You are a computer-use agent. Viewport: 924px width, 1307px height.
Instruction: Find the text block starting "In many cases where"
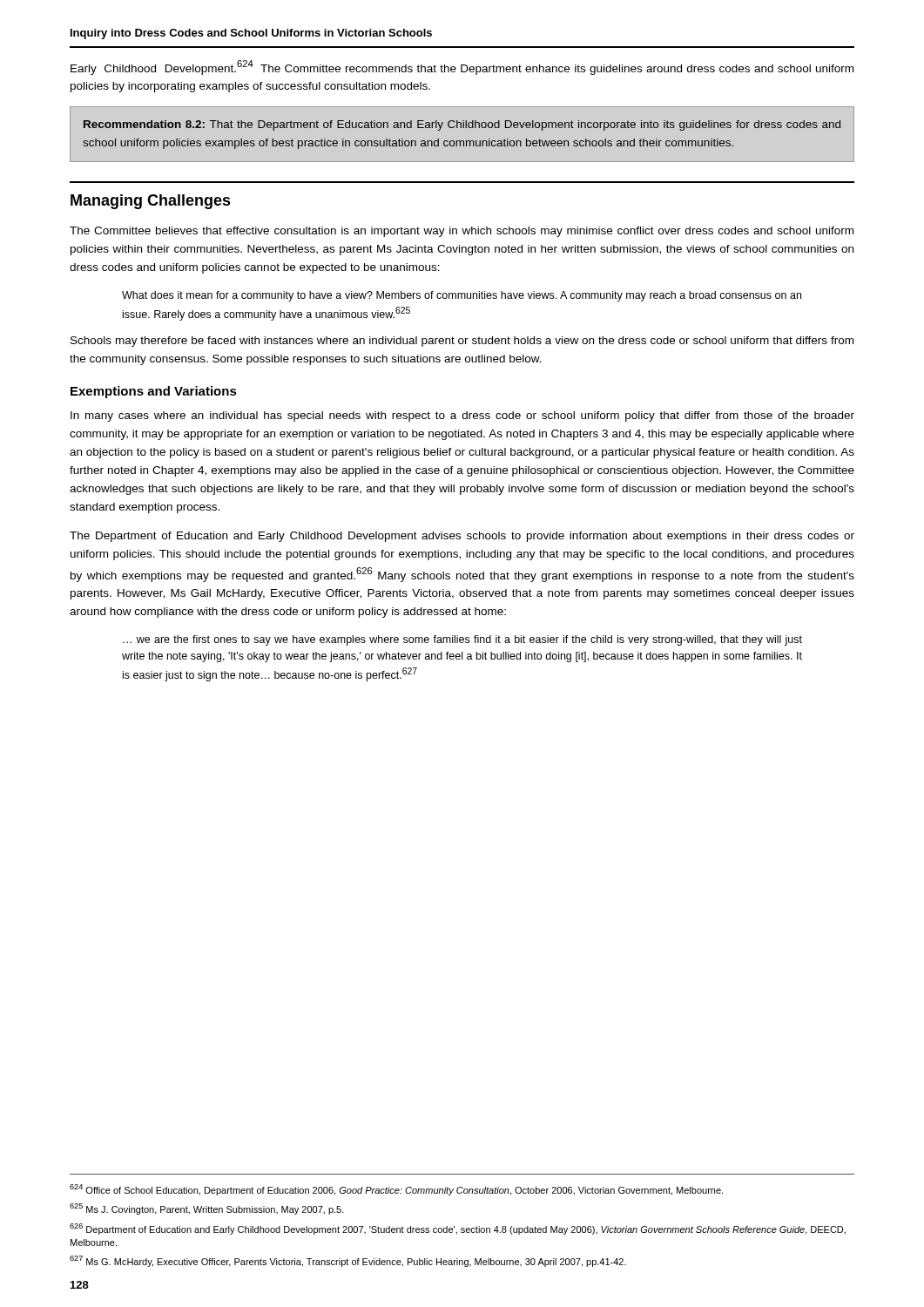pyautogui.click(x=462, y=461)
